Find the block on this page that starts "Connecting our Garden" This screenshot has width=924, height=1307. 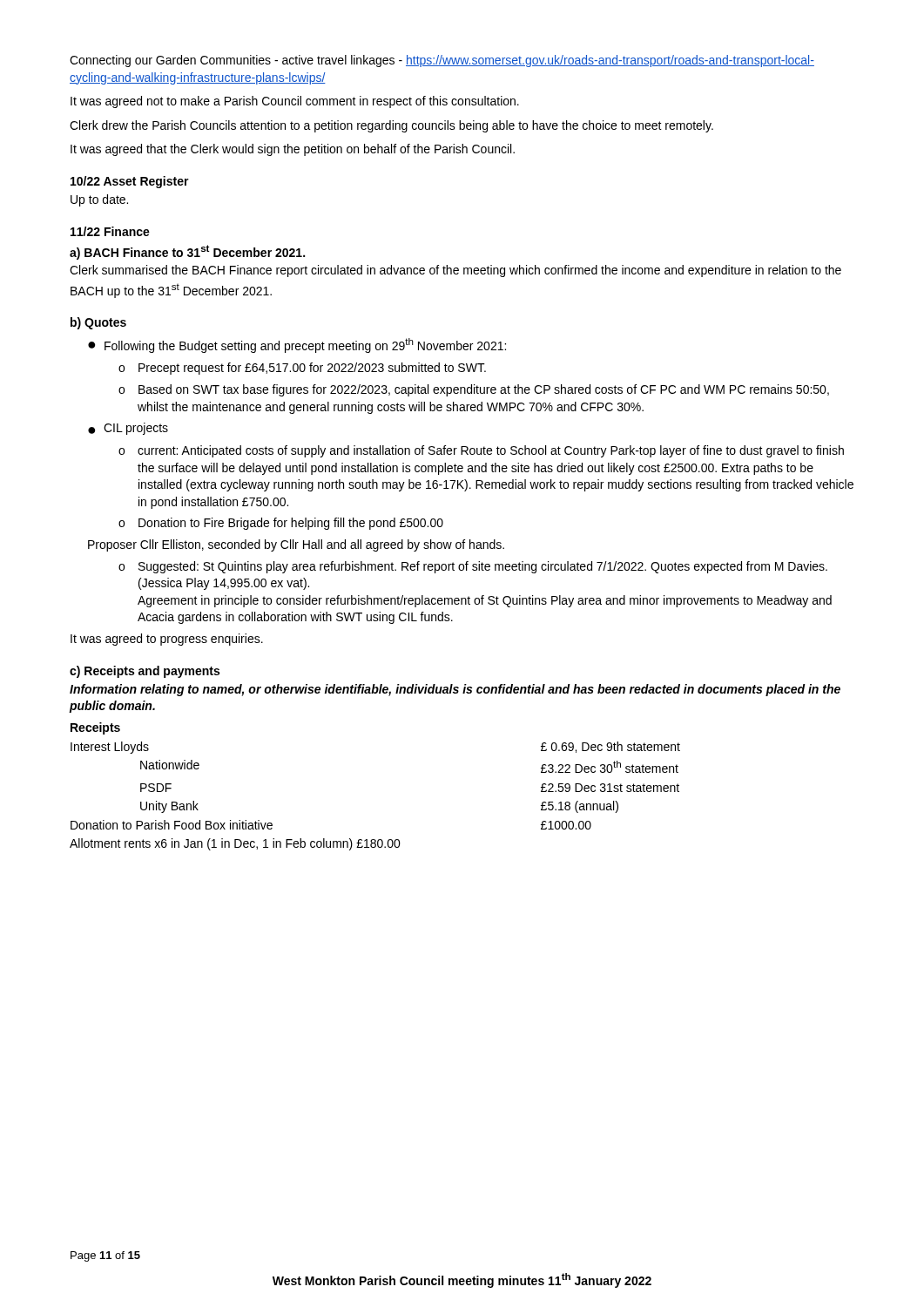442,69
